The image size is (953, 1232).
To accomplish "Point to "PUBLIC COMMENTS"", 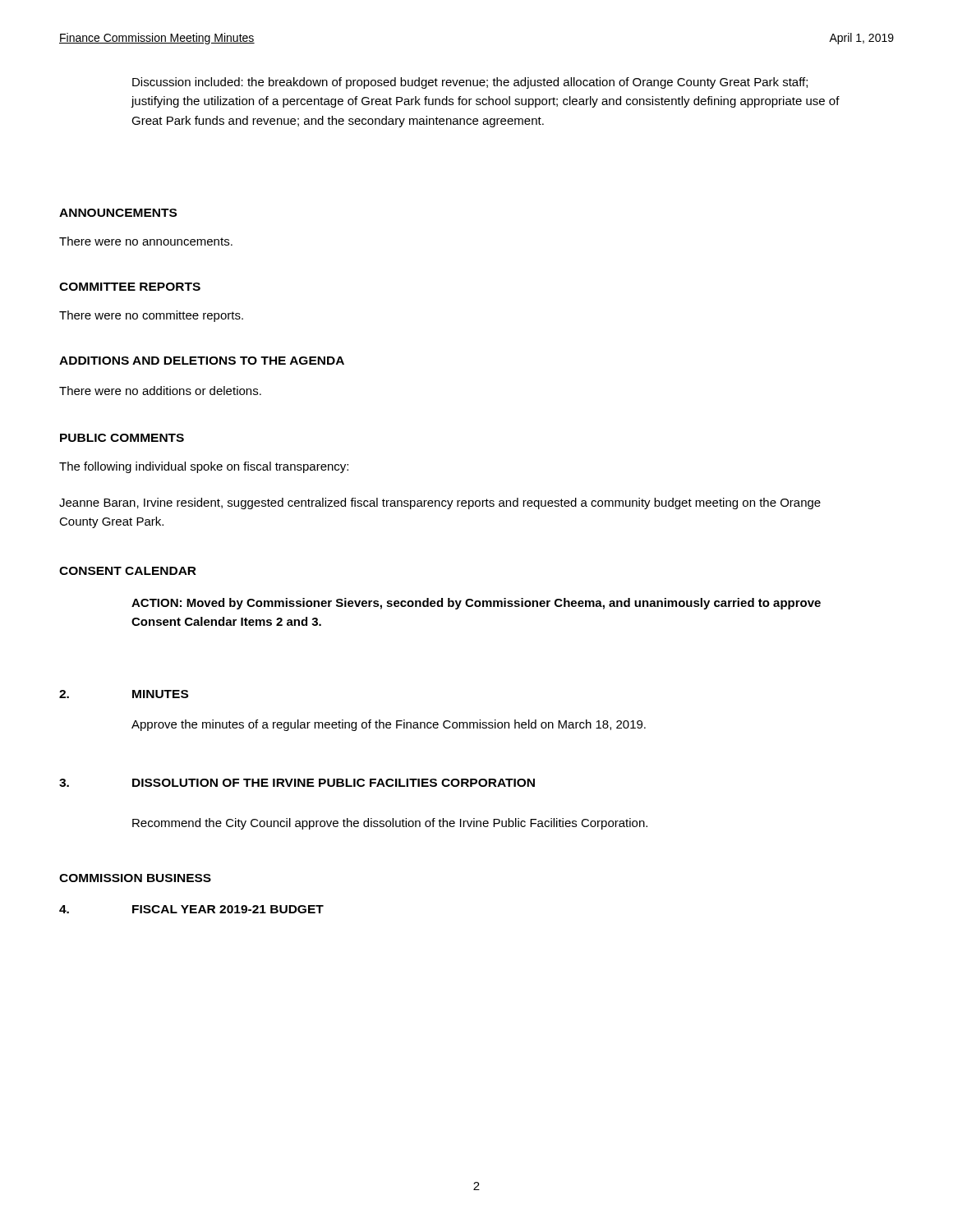I will [122, 437].
